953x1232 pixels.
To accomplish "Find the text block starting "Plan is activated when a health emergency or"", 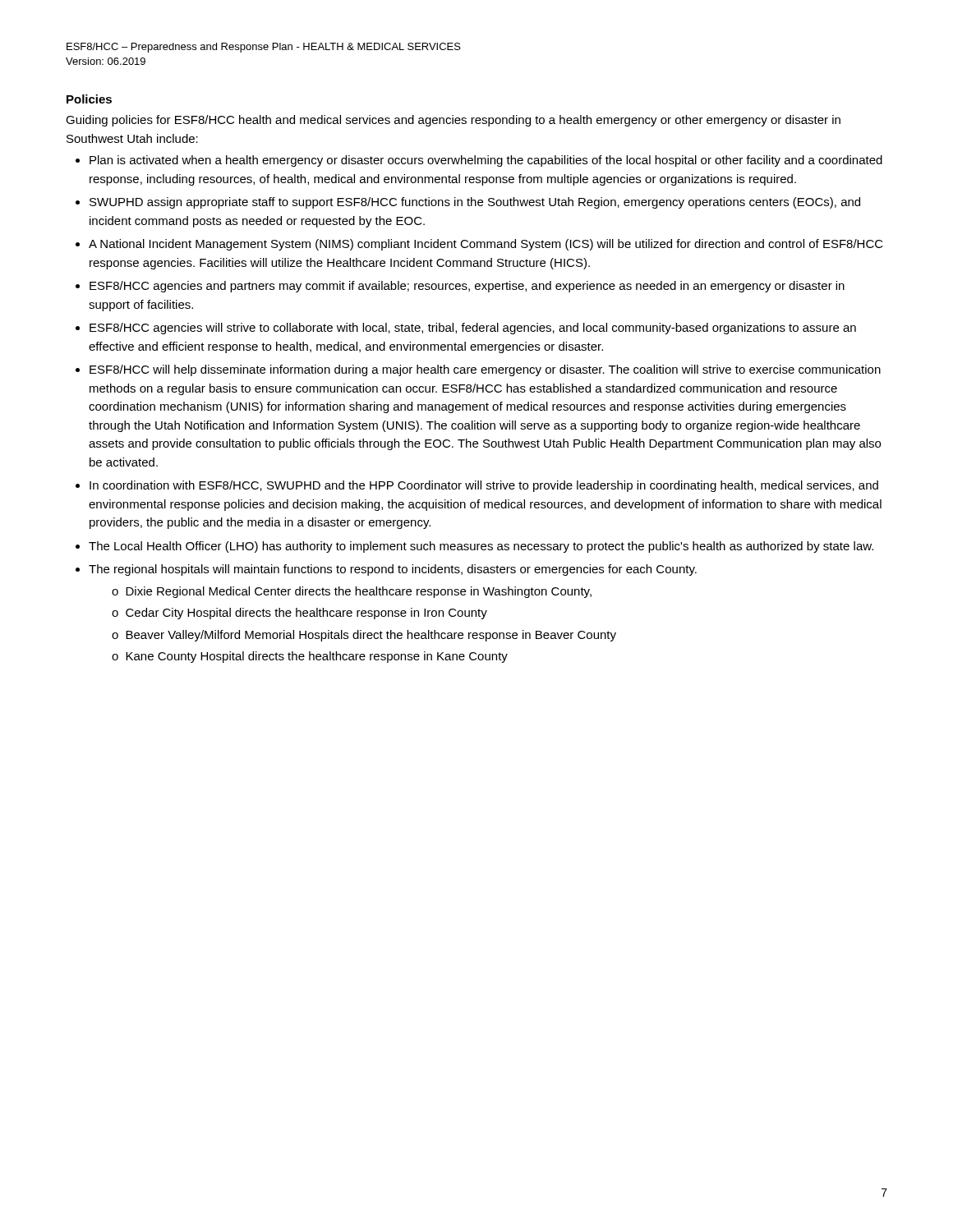I will tap(486, 169).
